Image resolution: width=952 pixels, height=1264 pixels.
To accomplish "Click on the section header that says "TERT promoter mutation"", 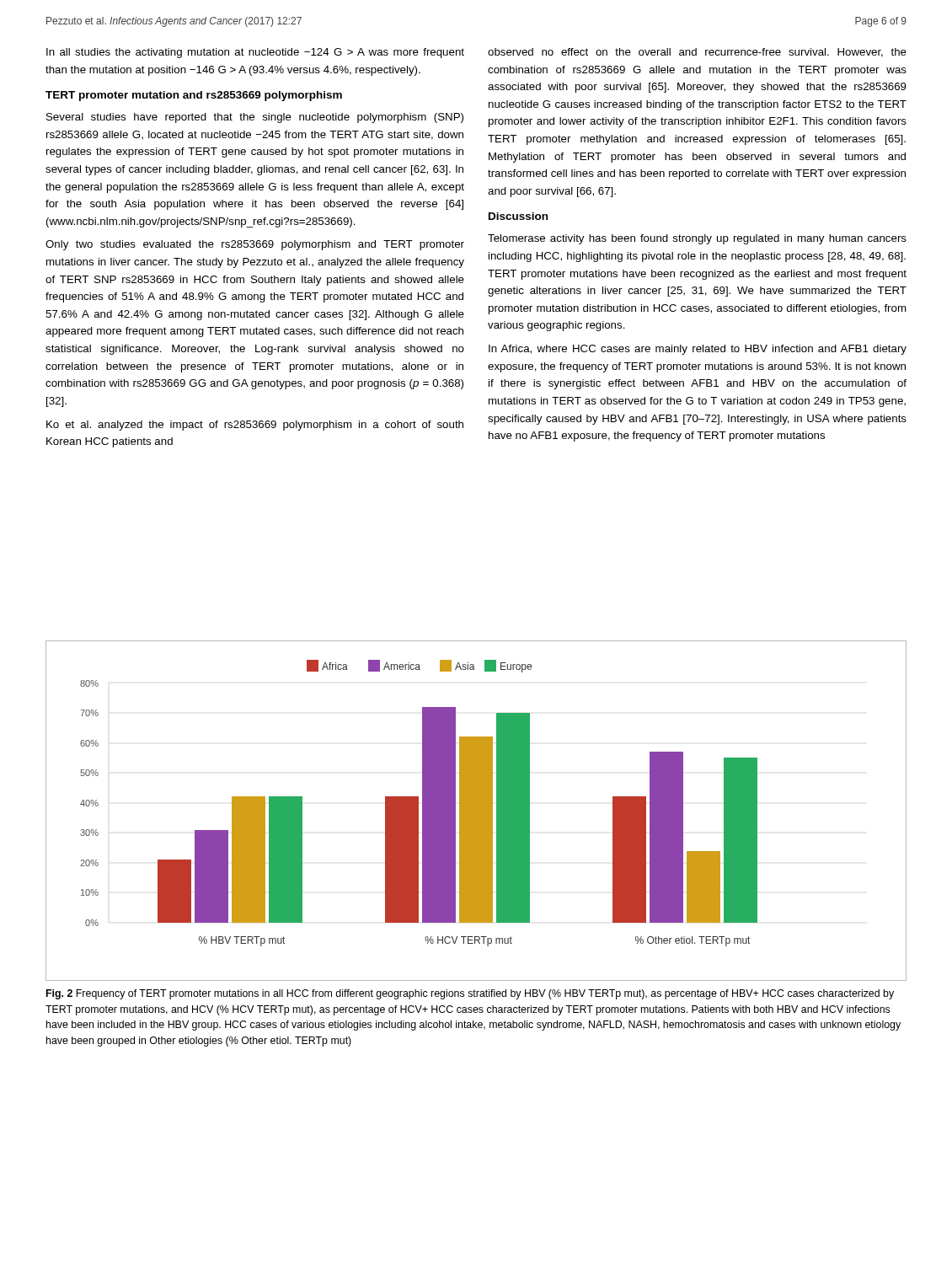I will 194,95.
